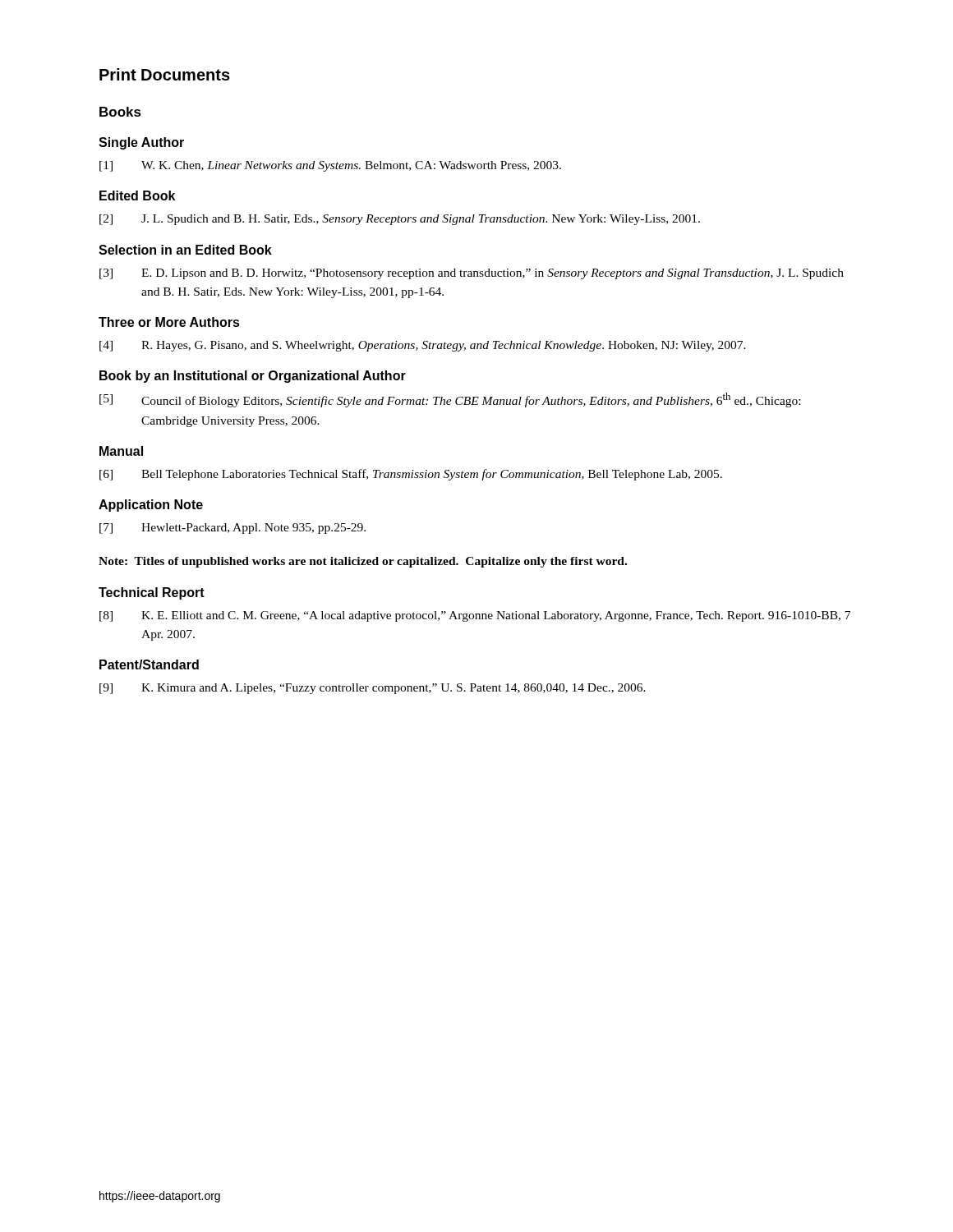Click on the section header that says "Three or More Authors"
Screen dimensions: 1232x953
169,322
